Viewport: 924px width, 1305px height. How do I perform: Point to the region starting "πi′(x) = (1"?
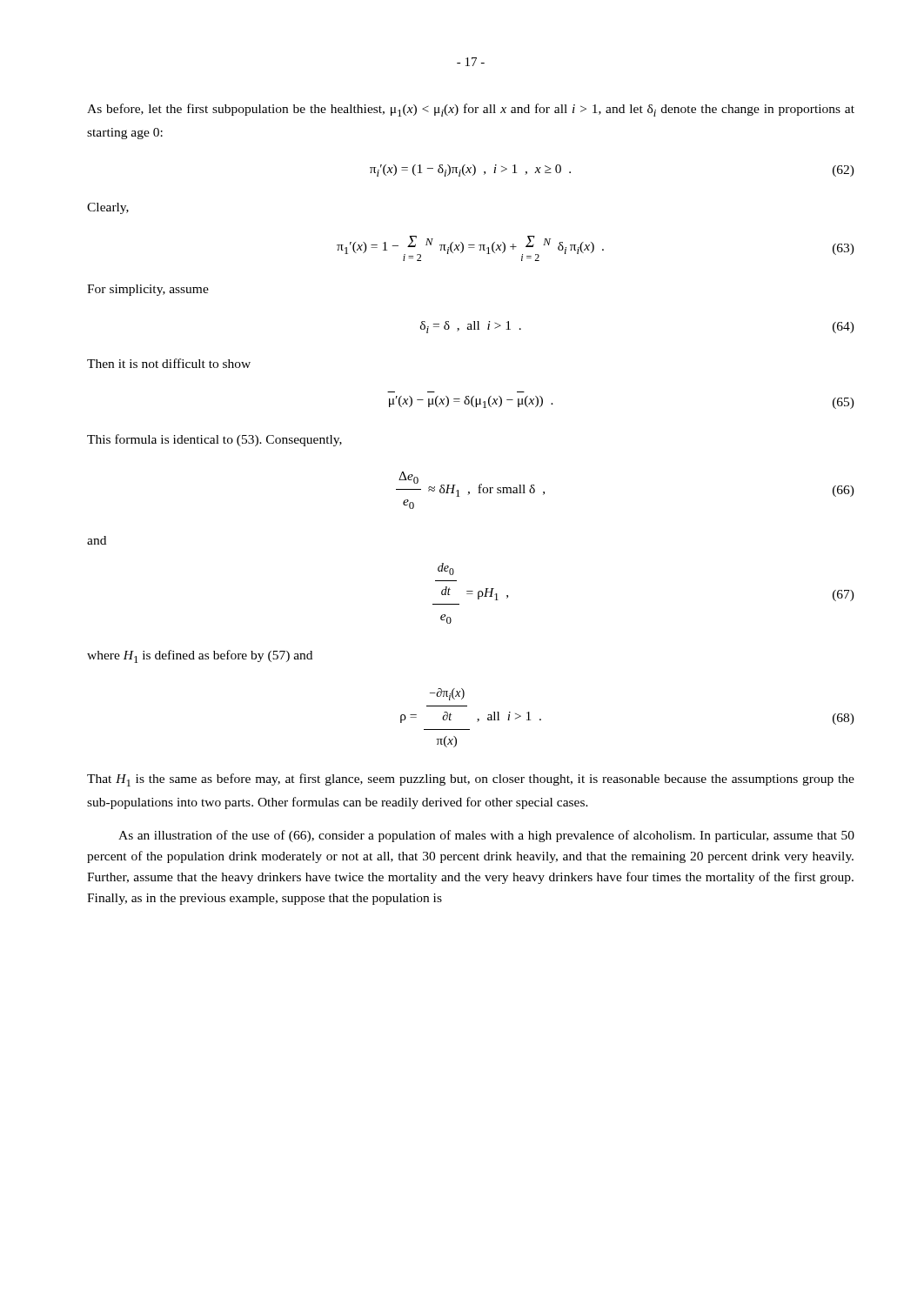468,171
